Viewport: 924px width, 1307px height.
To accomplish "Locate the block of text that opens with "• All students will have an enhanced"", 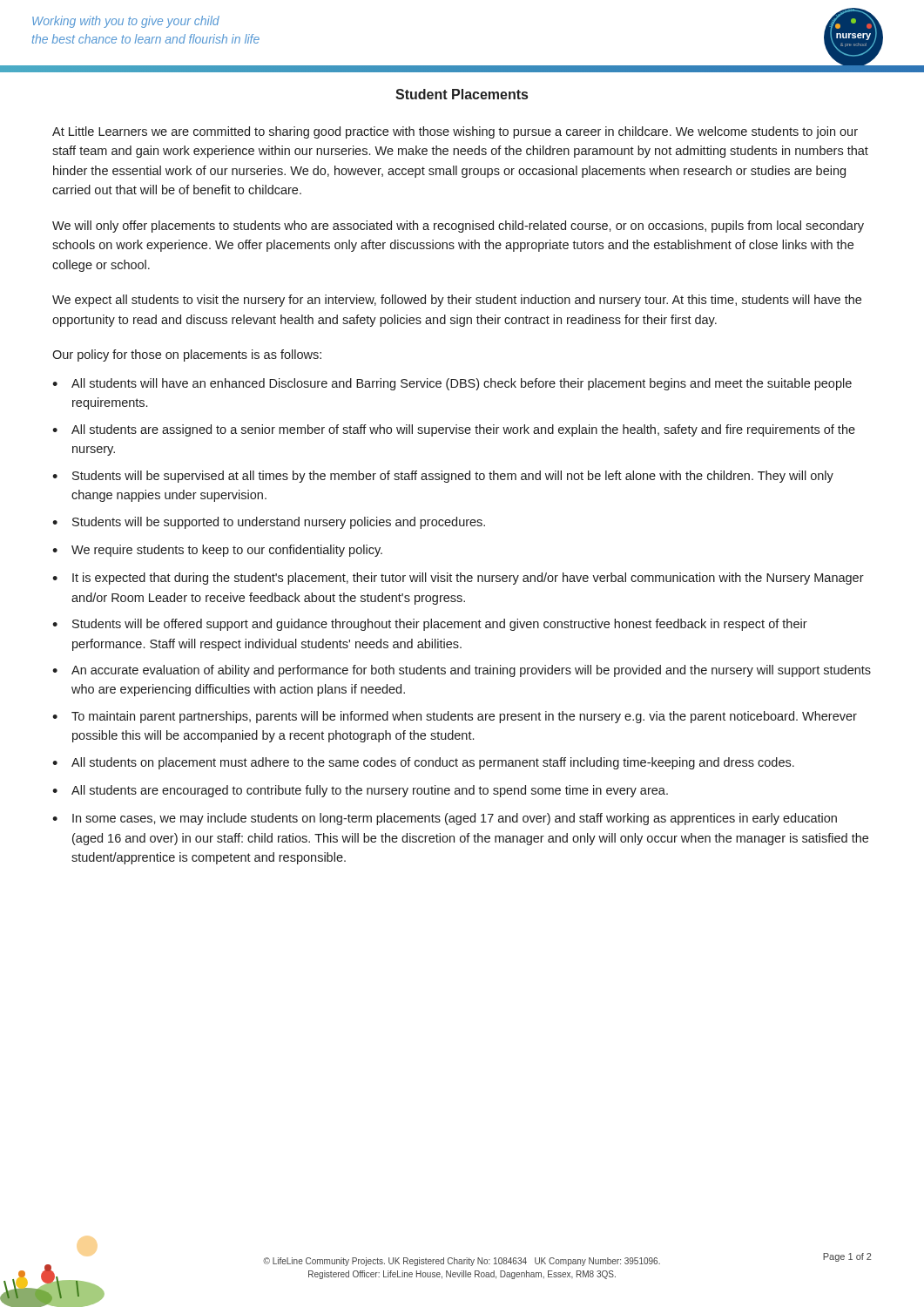I will [462, 393].
